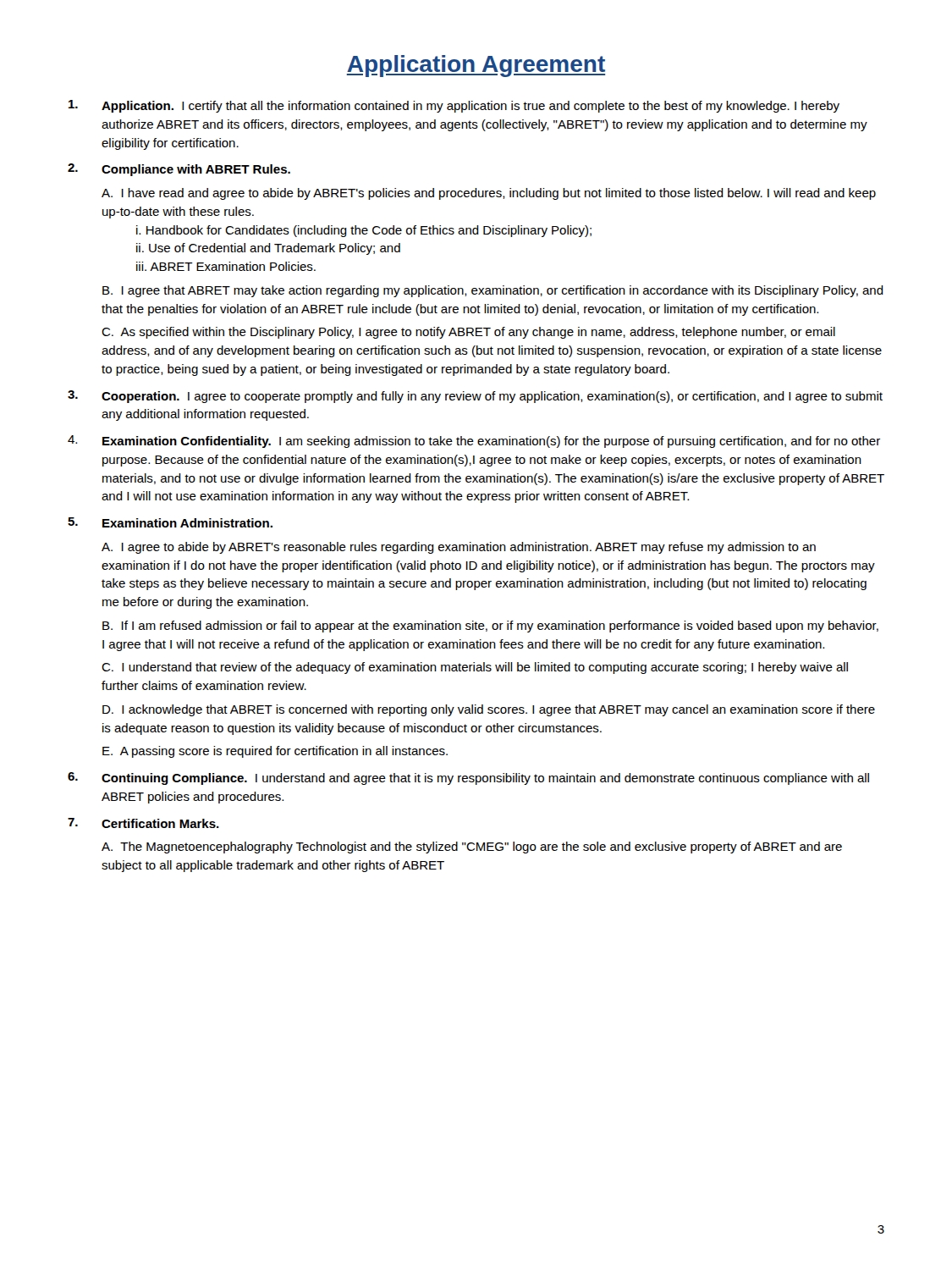The image size is (952, 1270).
Task: Find the list item with the text "4. Examination Confidentiality. I am"
Action: point(476,469)
